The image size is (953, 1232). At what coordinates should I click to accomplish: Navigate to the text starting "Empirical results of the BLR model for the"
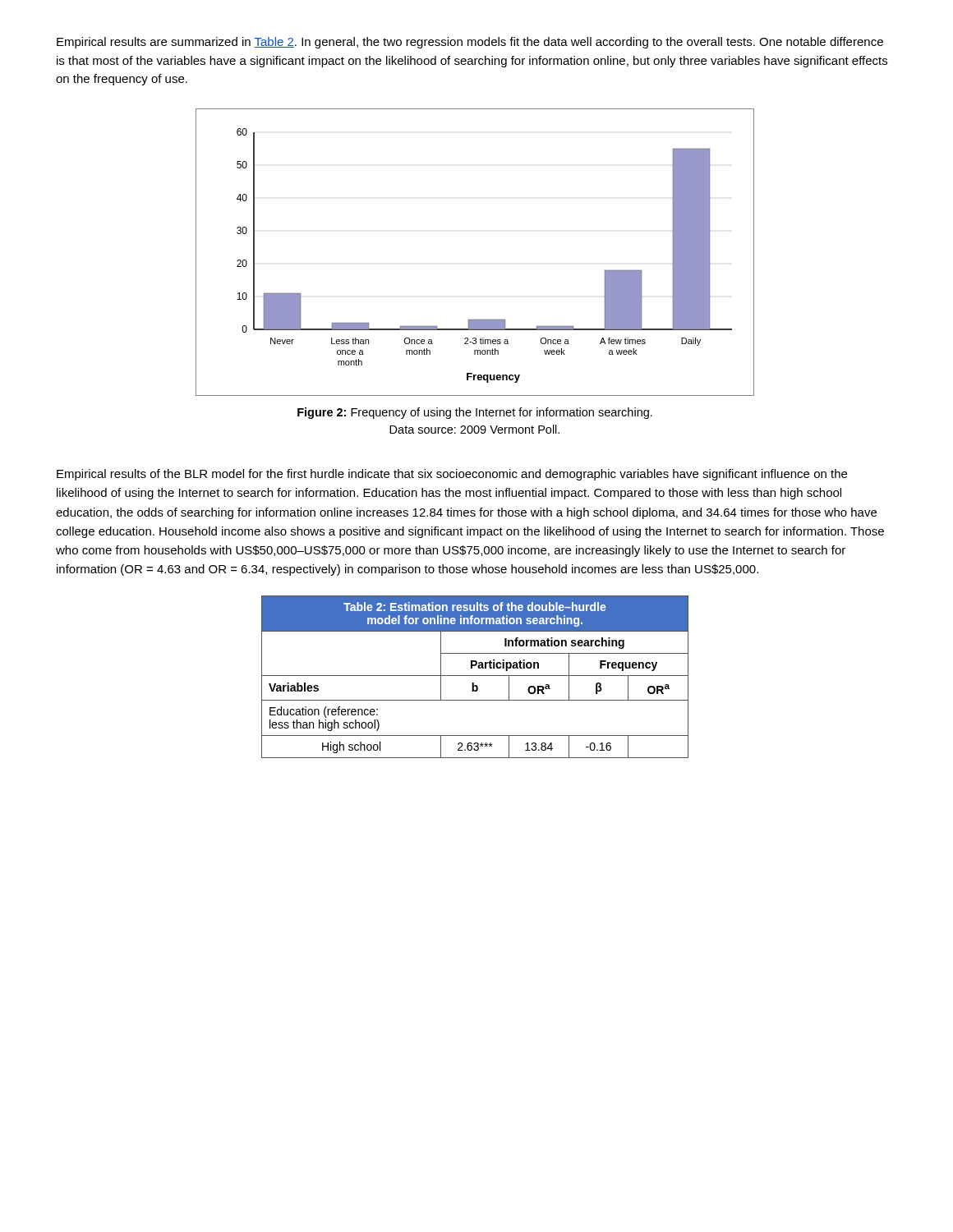470,521
